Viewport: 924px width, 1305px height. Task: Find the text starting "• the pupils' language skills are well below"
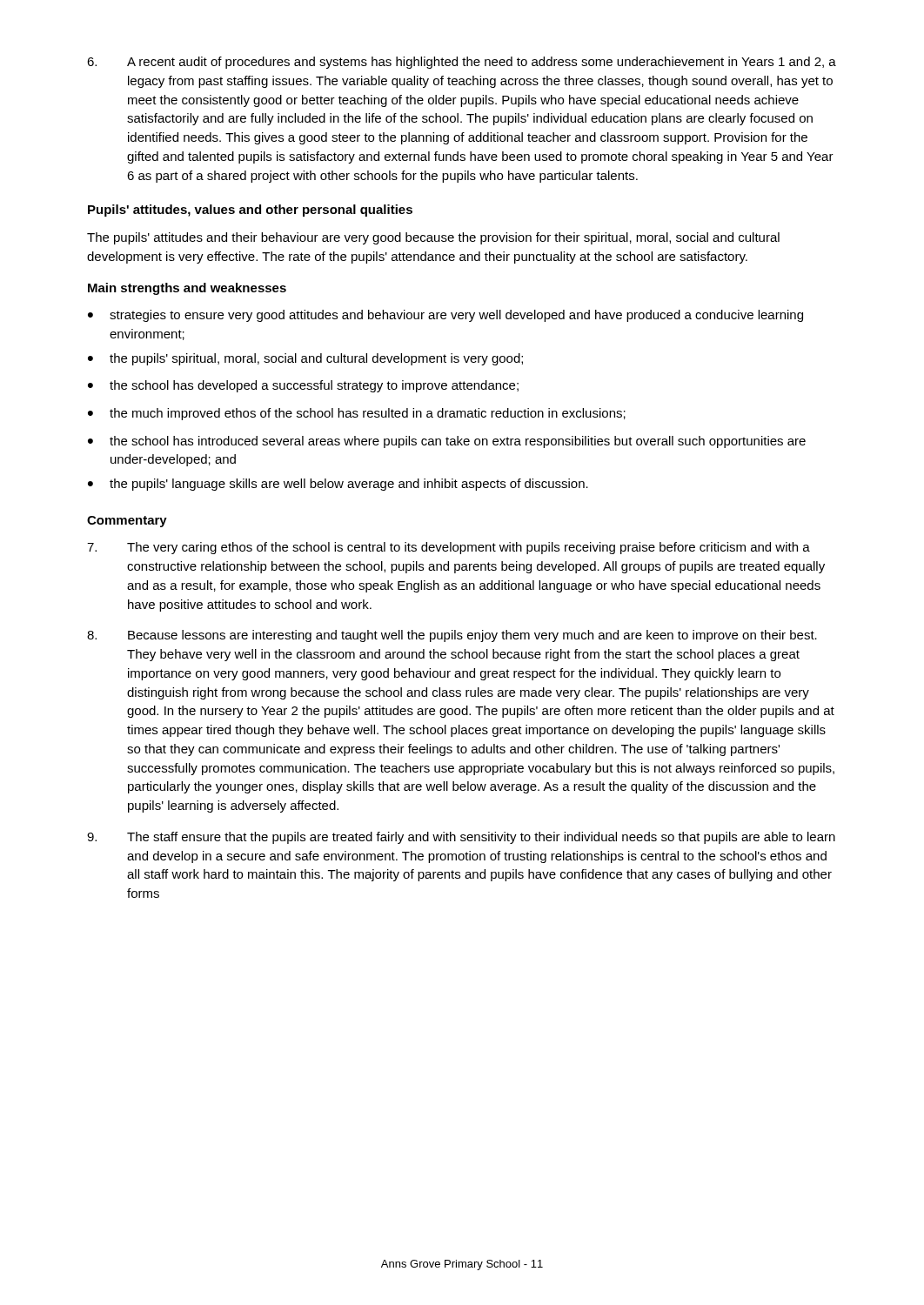pyautogui.click(x=462, y=485)
